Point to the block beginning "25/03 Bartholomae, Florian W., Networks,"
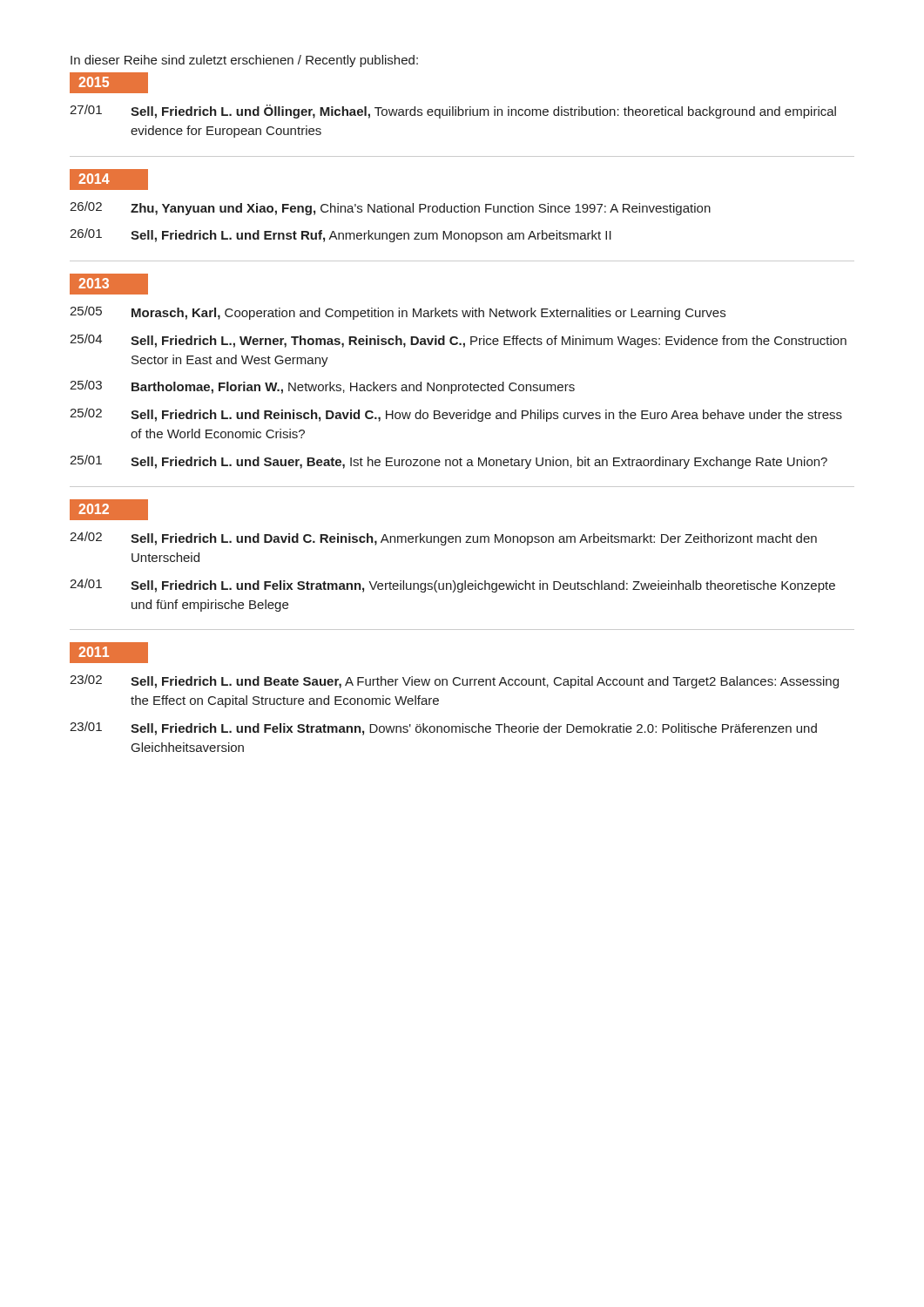Viewport: 924px width, 1307px height. (x=462, y=387)
